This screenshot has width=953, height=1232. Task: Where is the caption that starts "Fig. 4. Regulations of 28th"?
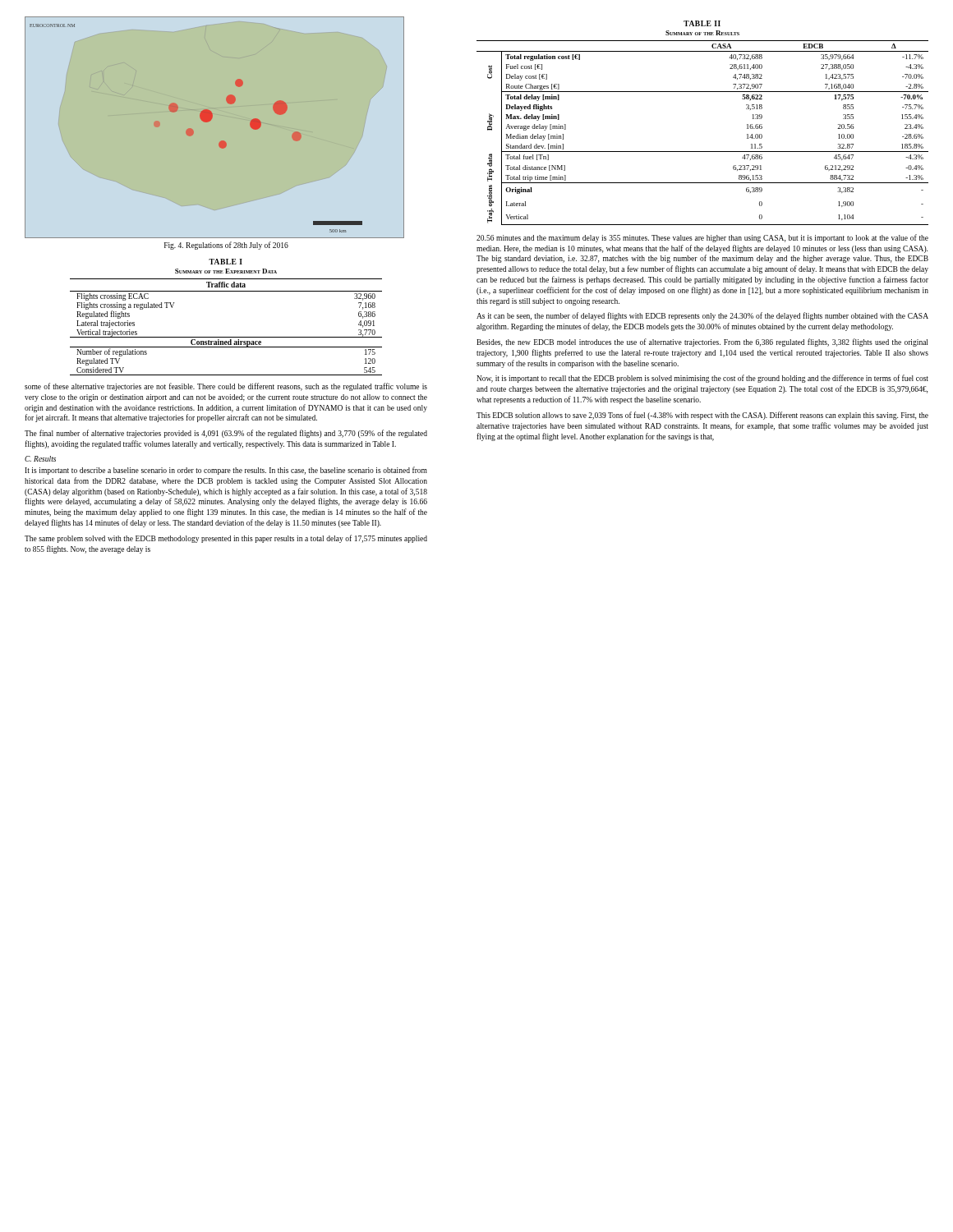(x=226, y=246)
